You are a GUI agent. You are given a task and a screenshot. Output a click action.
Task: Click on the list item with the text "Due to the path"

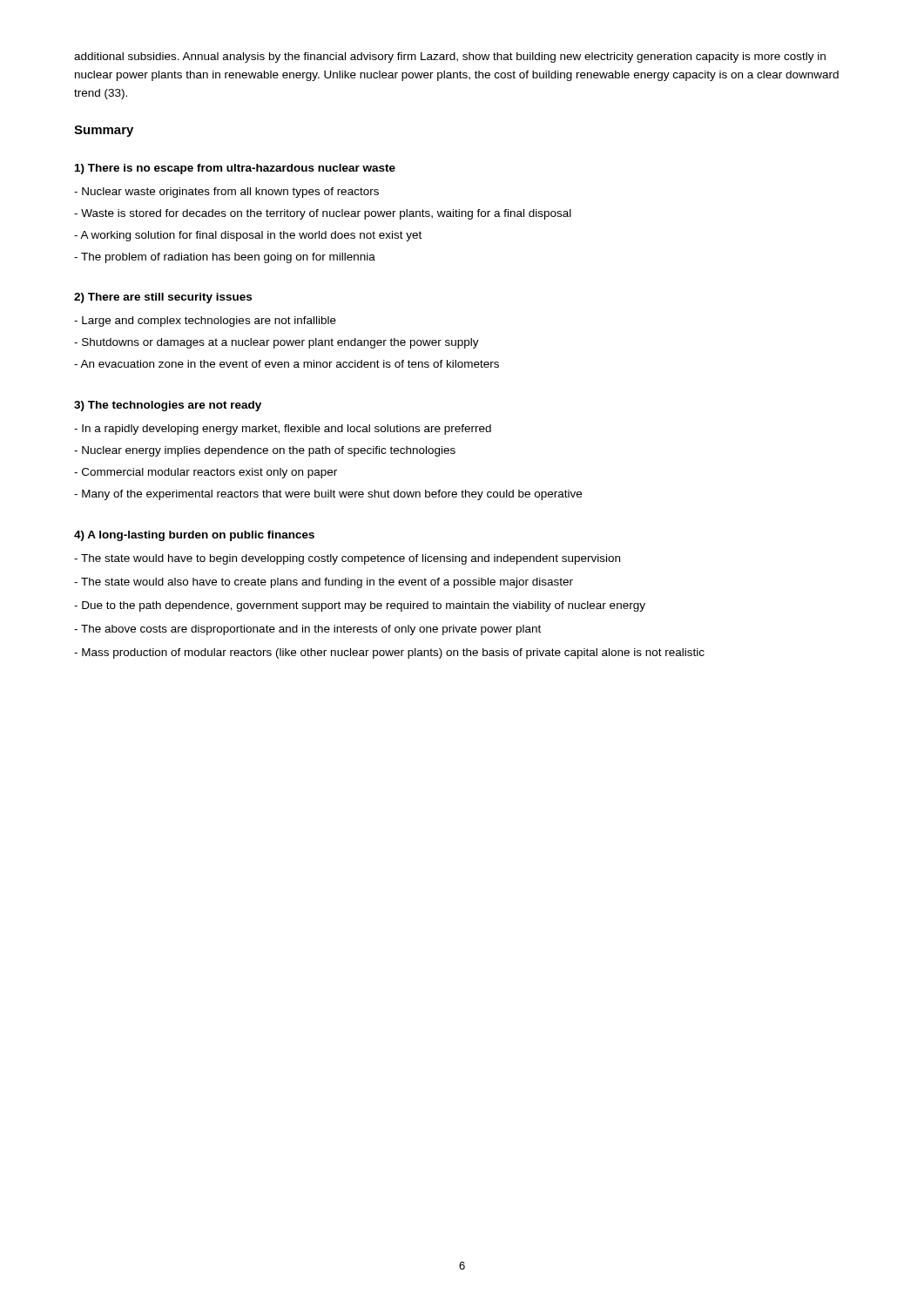pyautogui.click(x=360, y=605)
